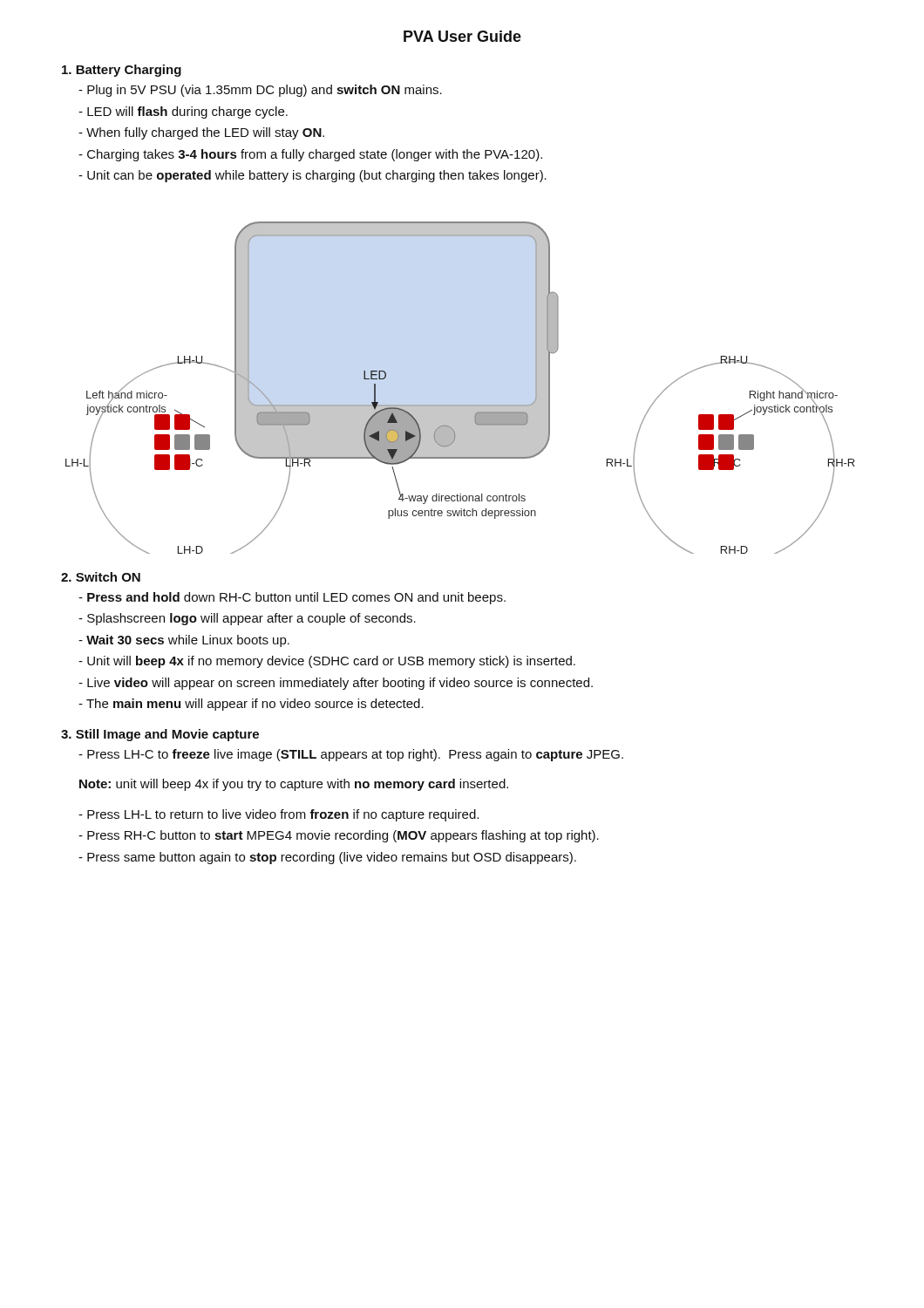The height and width of the screenshot is (1308, 924).
Task: Locate the engineering diagram
Action: (462, 379)
